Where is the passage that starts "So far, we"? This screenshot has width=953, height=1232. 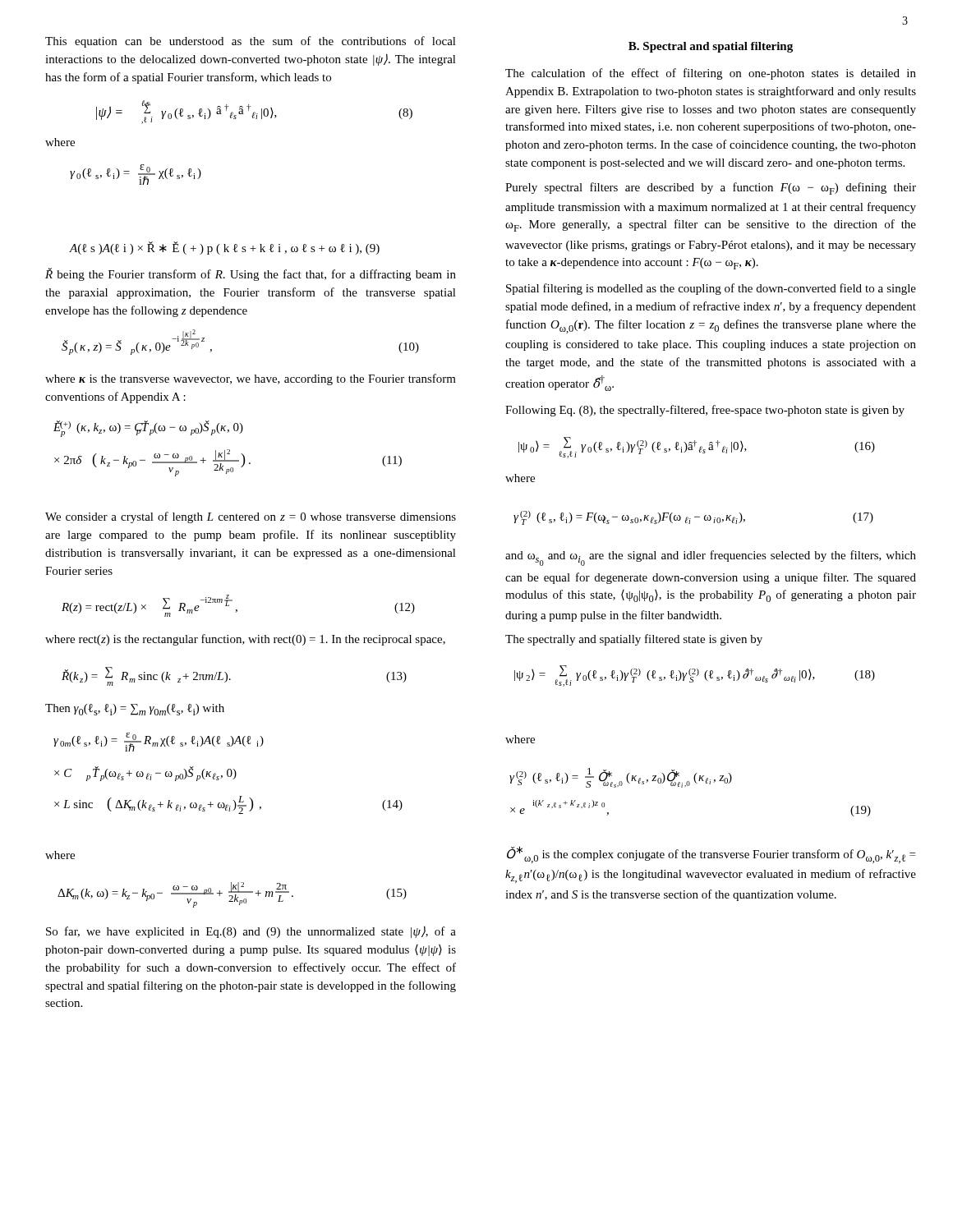pyautogui.click(x=251, y=968)
